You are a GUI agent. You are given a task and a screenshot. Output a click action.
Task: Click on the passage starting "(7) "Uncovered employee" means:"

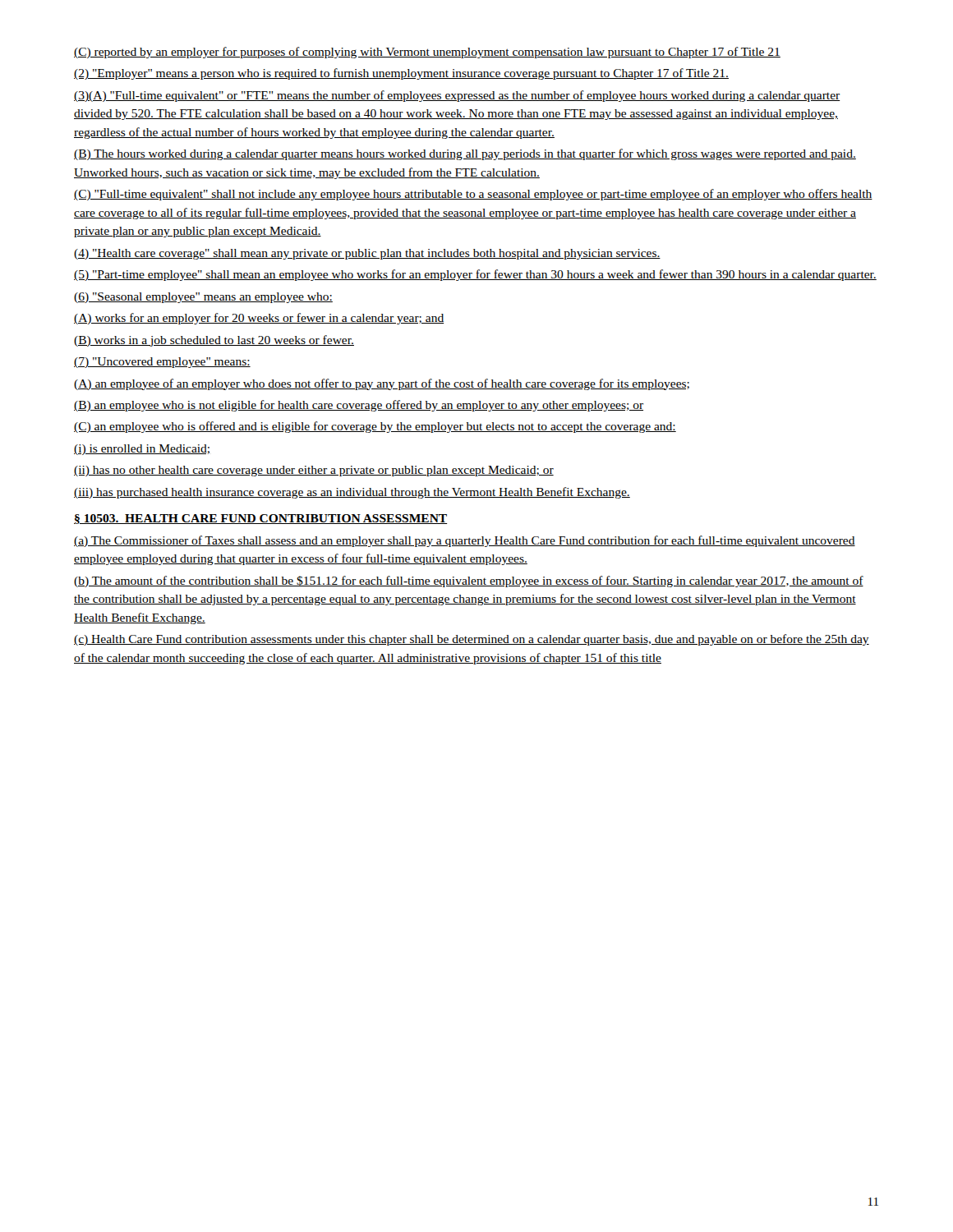point(162,361)
